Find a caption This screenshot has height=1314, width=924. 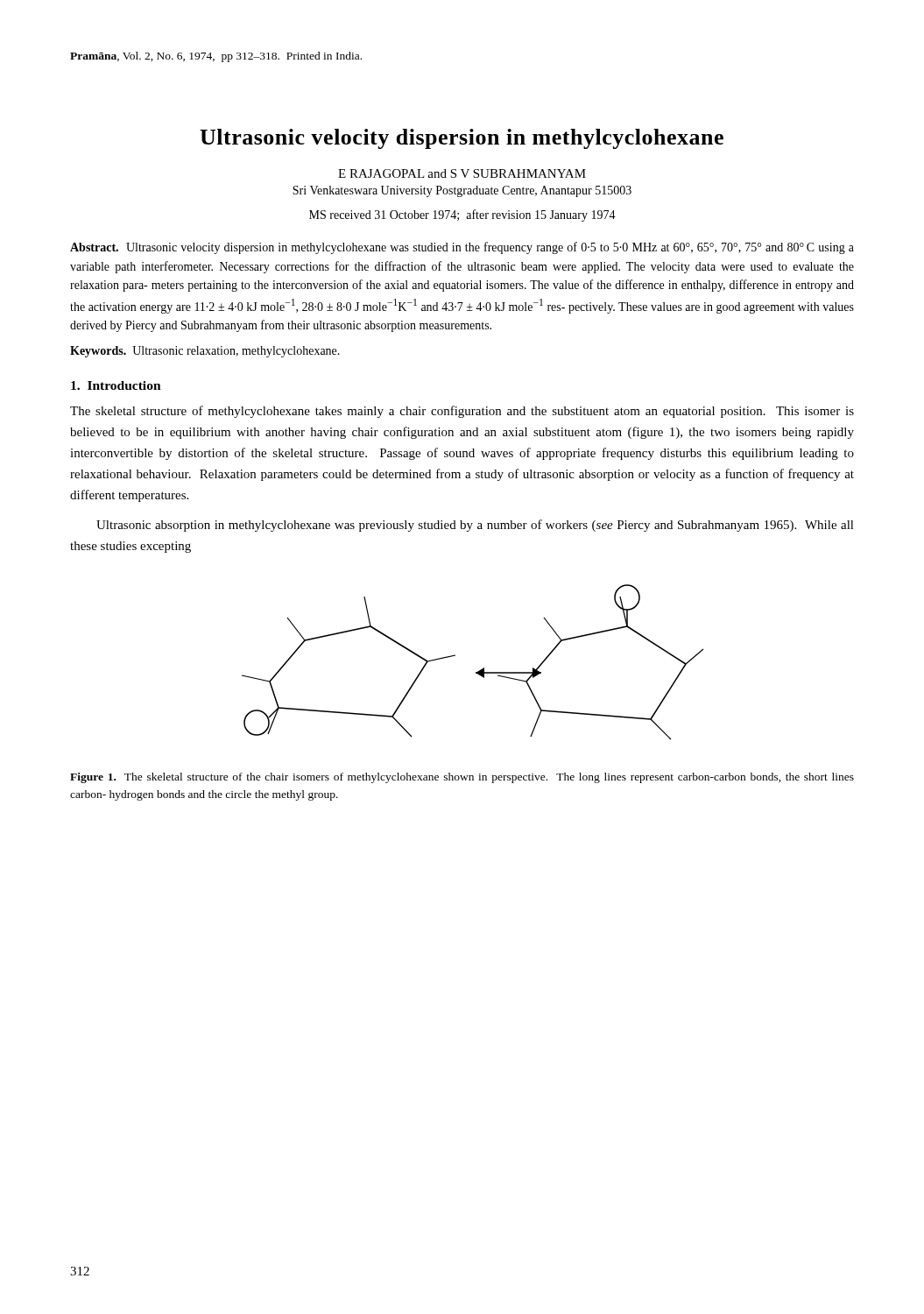[462, 785]
